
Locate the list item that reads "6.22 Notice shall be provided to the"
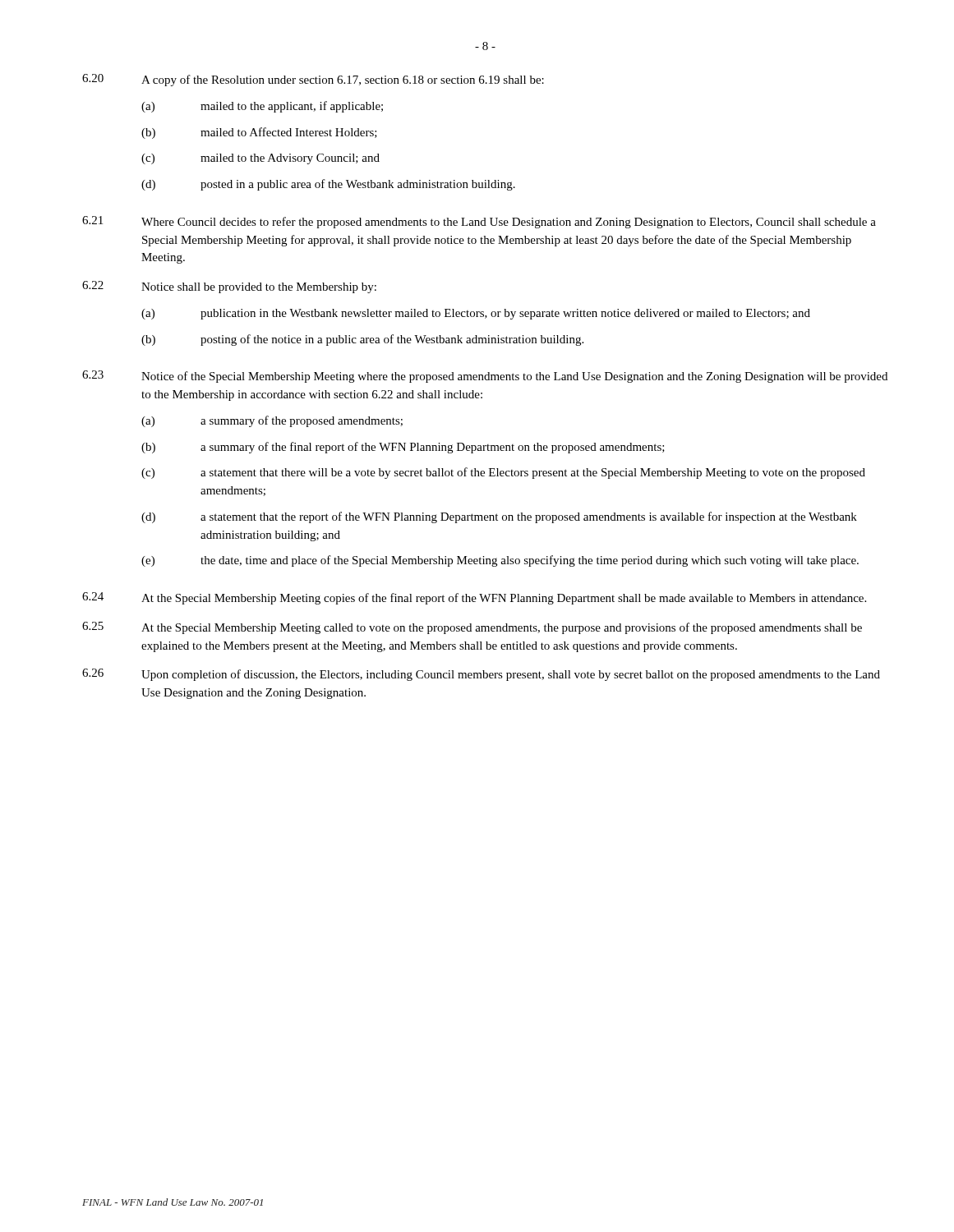[485, 318]
